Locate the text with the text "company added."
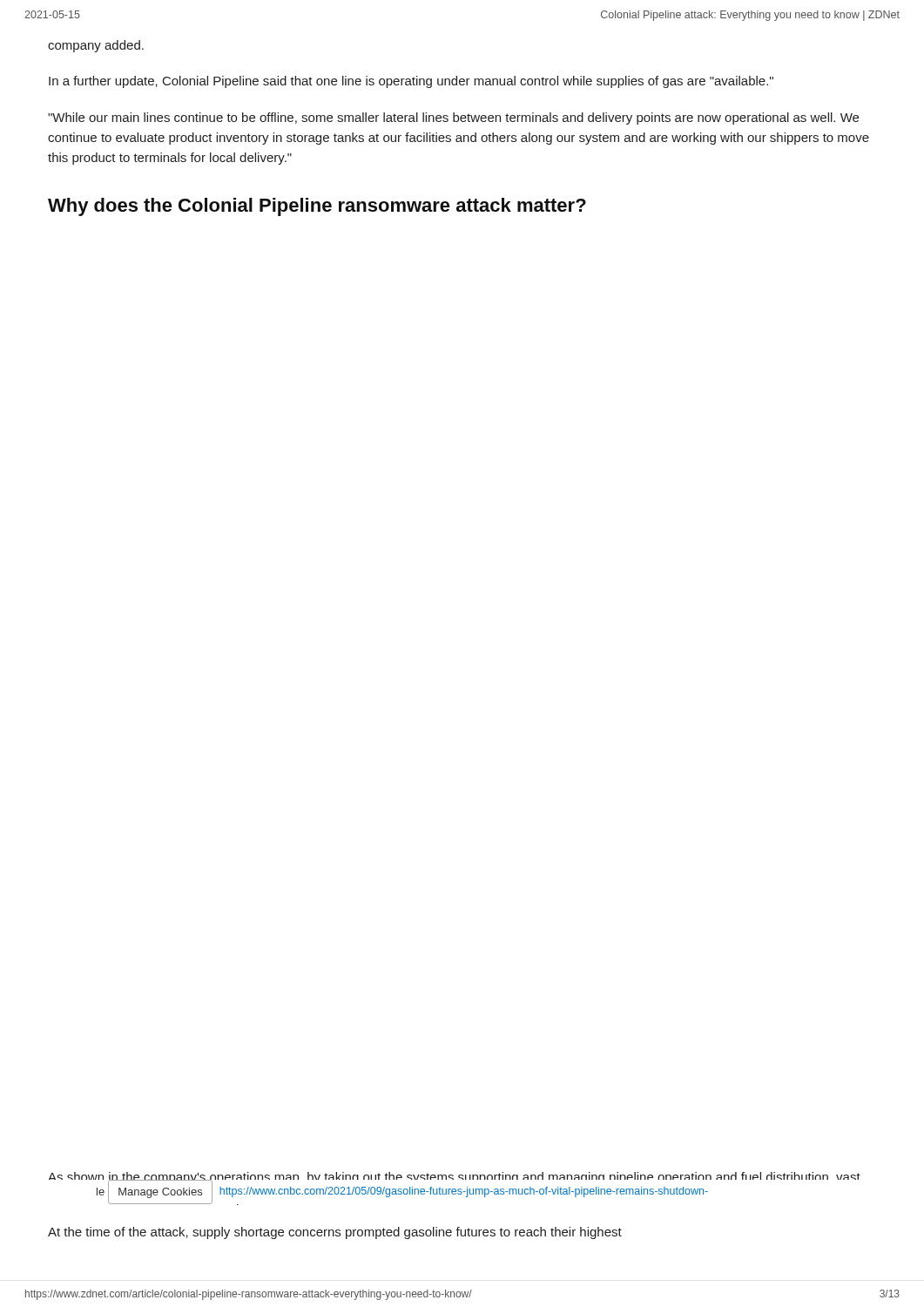Image resolution: width=924 pixels, height=1307 pixels. 96,45
